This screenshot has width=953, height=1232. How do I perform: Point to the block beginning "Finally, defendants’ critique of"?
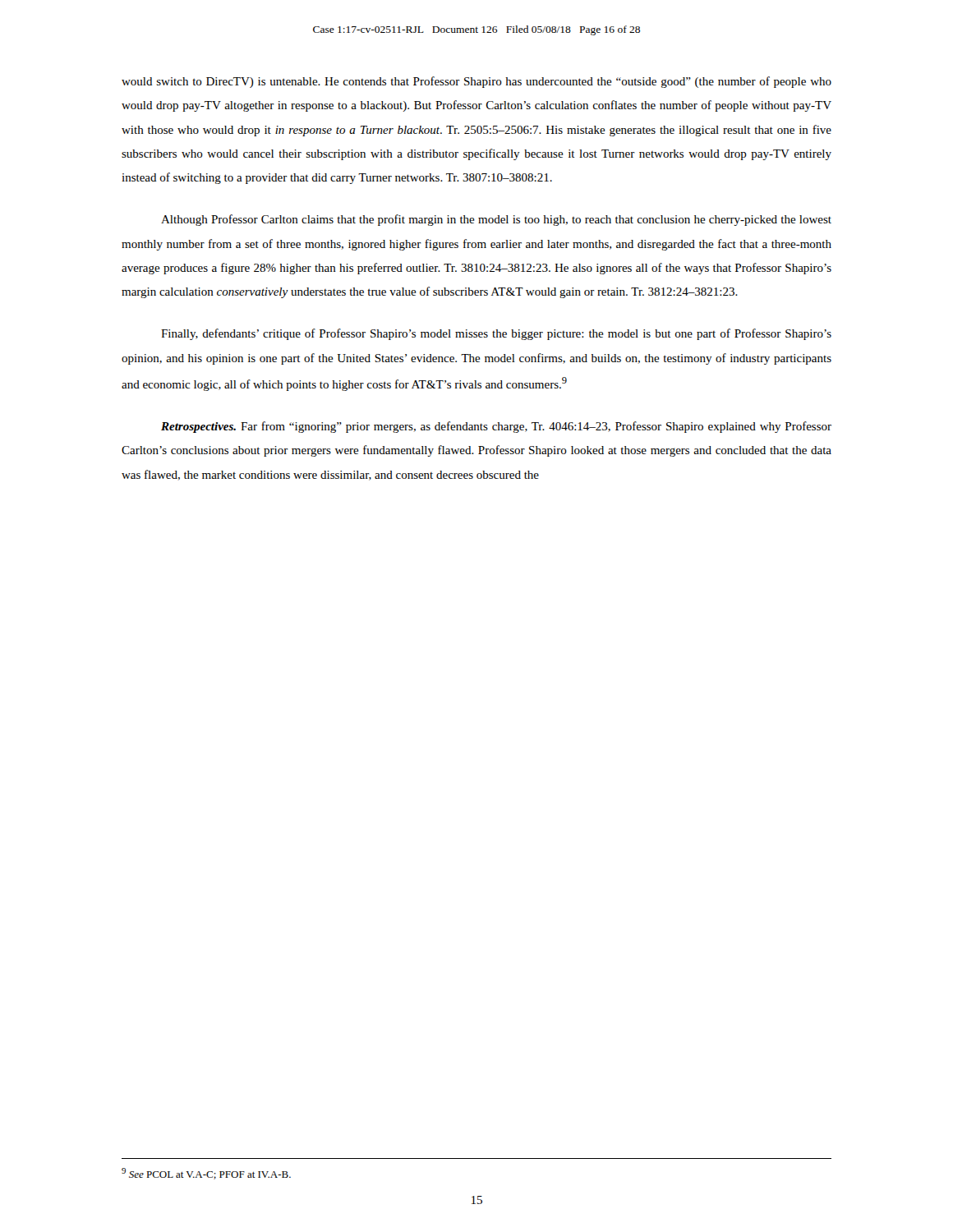(476, 359)
